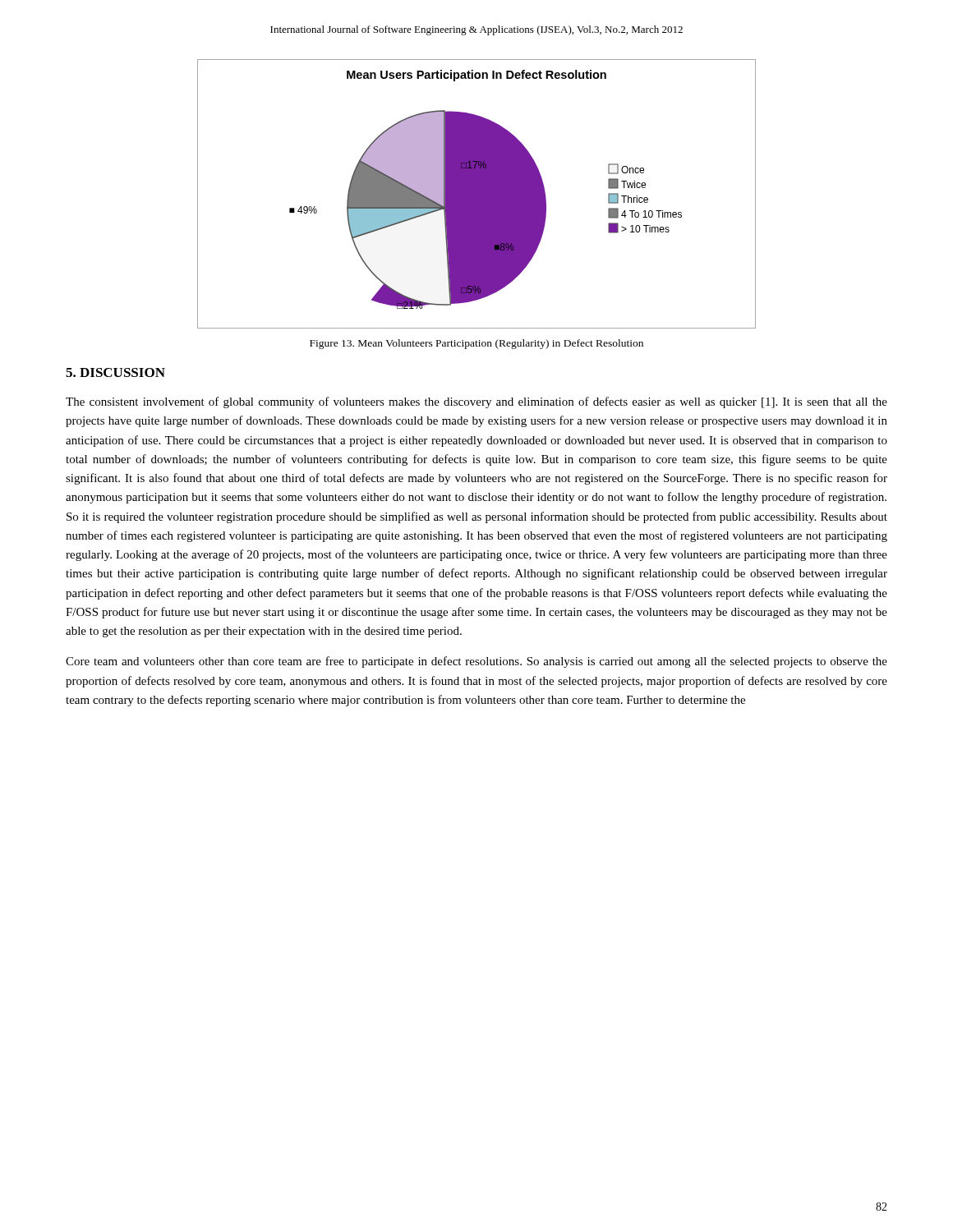The width and height of the screenshot is (953, 1232).
Task: Where is the passage that starts "Core team and volunteers"?
Action: pos(476,680)
